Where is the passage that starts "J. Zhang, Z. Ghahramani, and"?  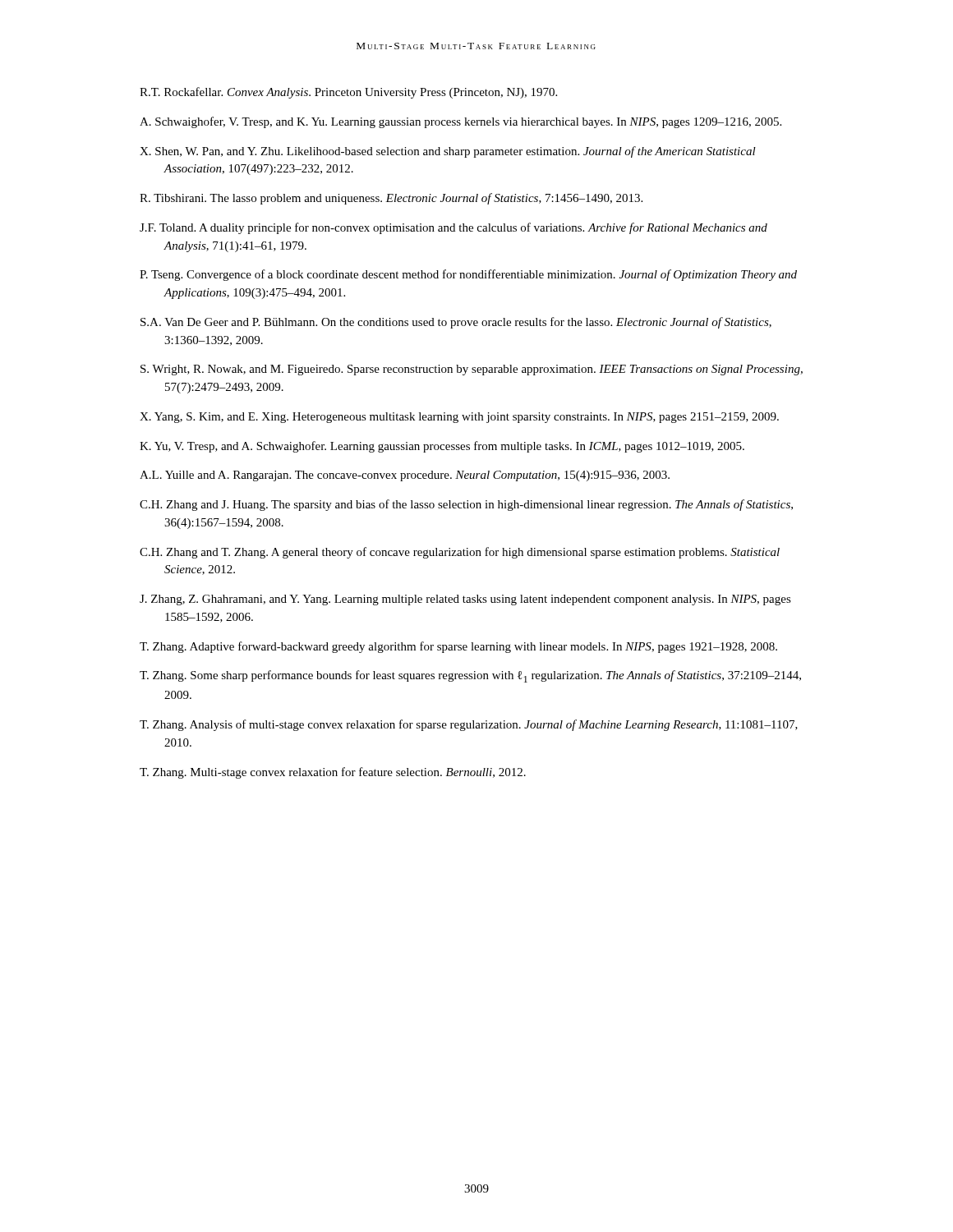[476, 608]
